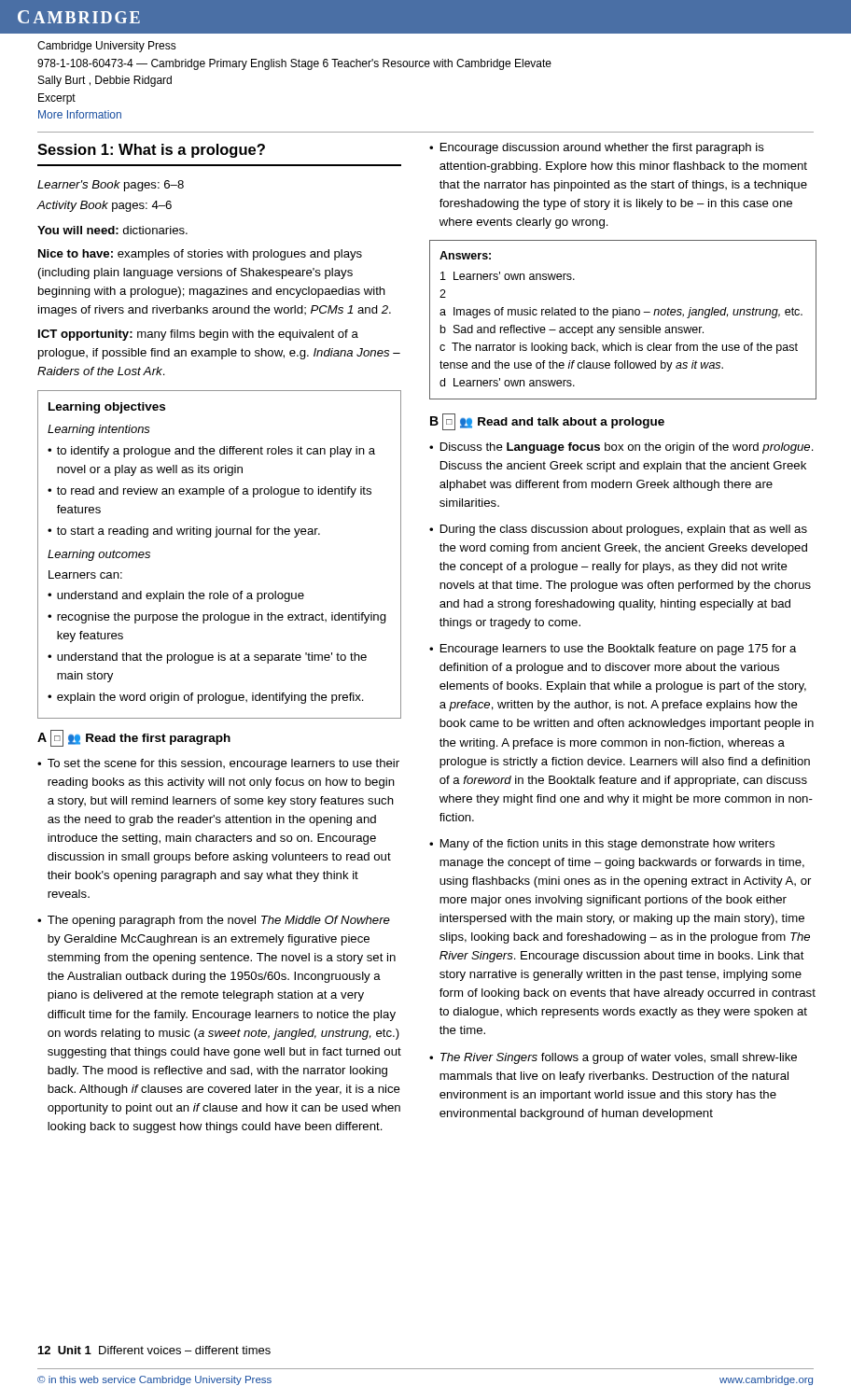Image resolution: width=851 pixels, height=1400 pixels.
Task: Select the passage starting "•to identify a prologue and the different"
Action: 219,460
